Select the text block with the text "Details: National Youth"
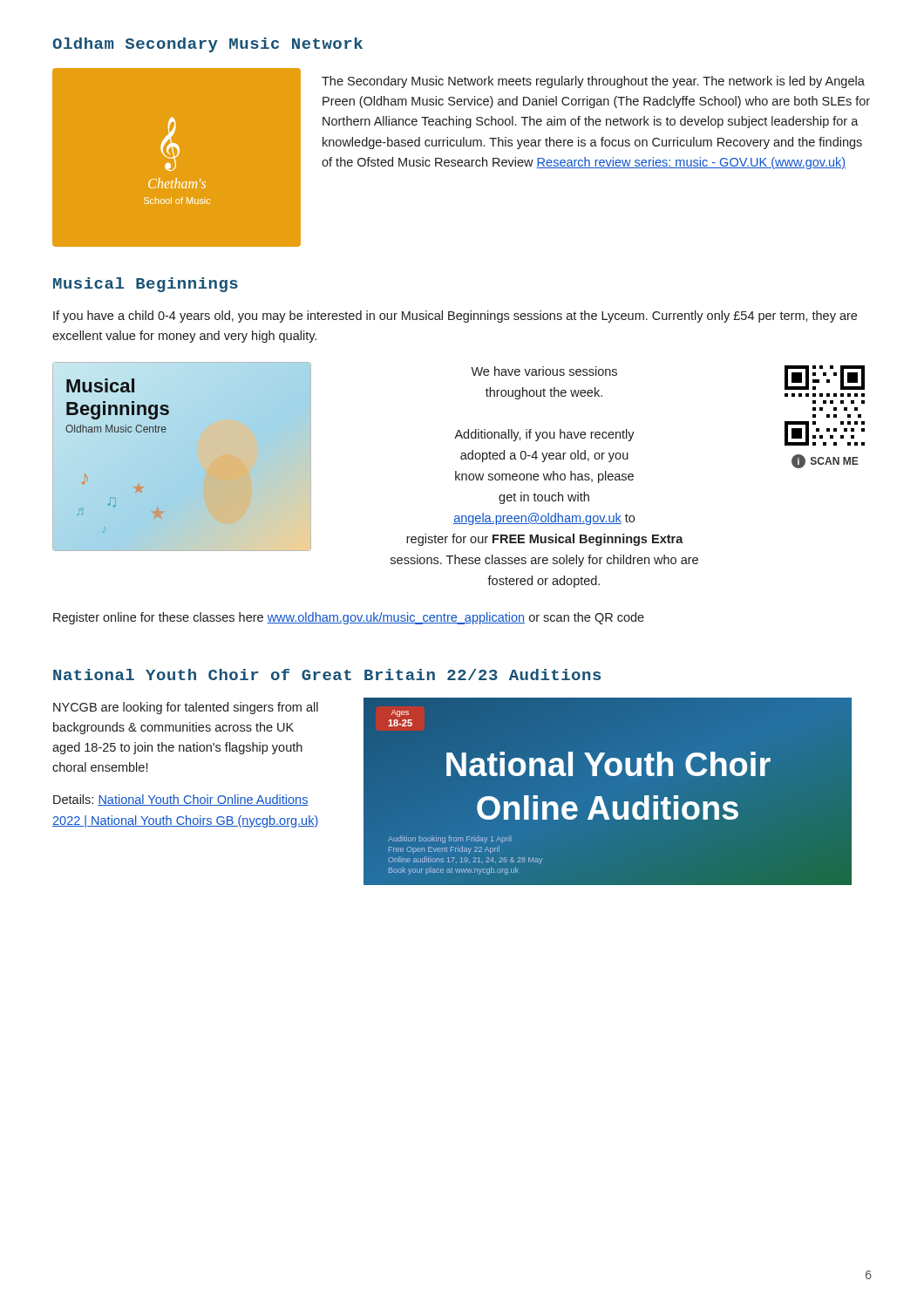924x1308 pixels. click(x=185, y=810)
